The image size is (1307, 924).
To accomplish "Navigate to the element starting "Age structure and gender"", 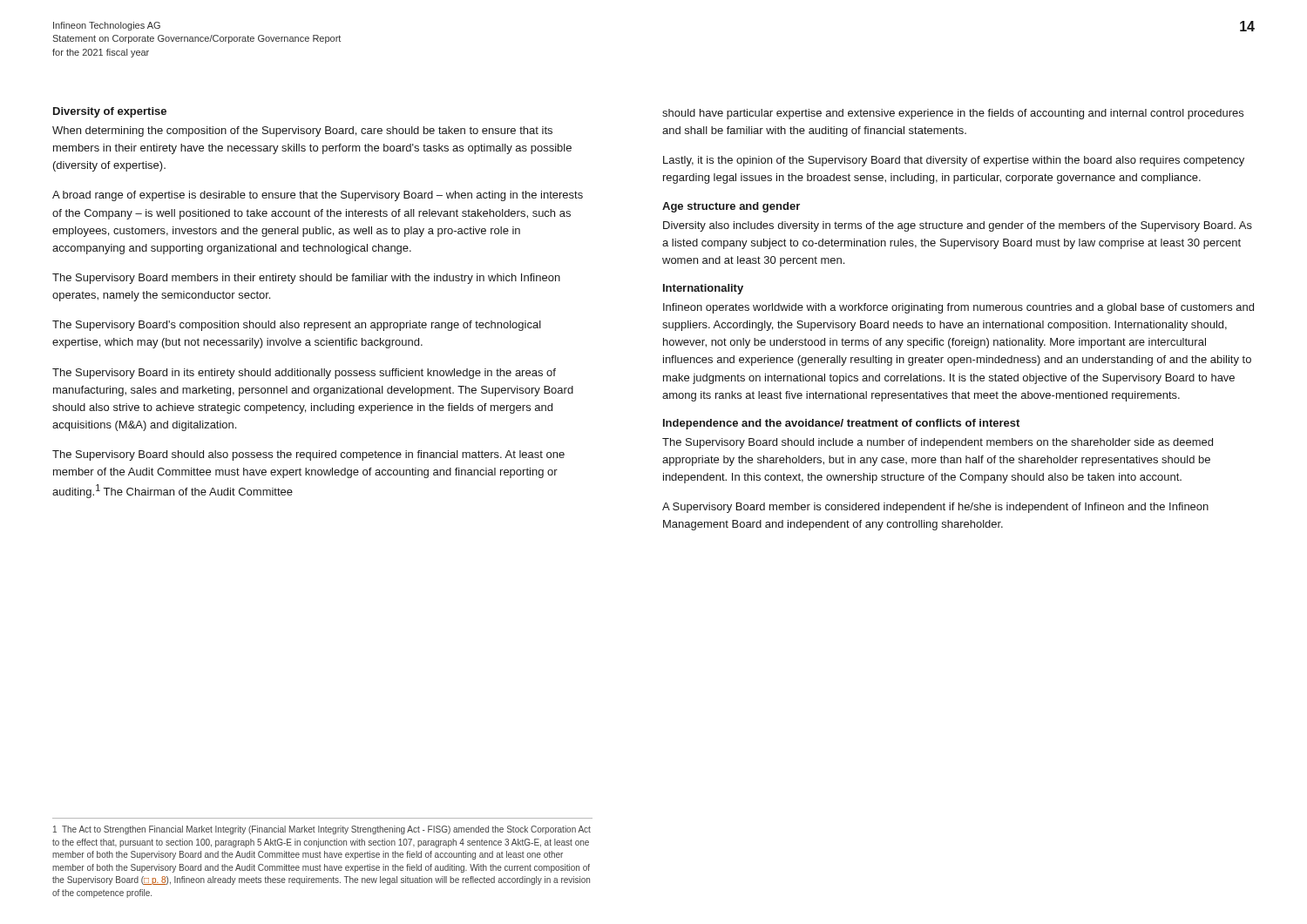I will click(731, 206).
